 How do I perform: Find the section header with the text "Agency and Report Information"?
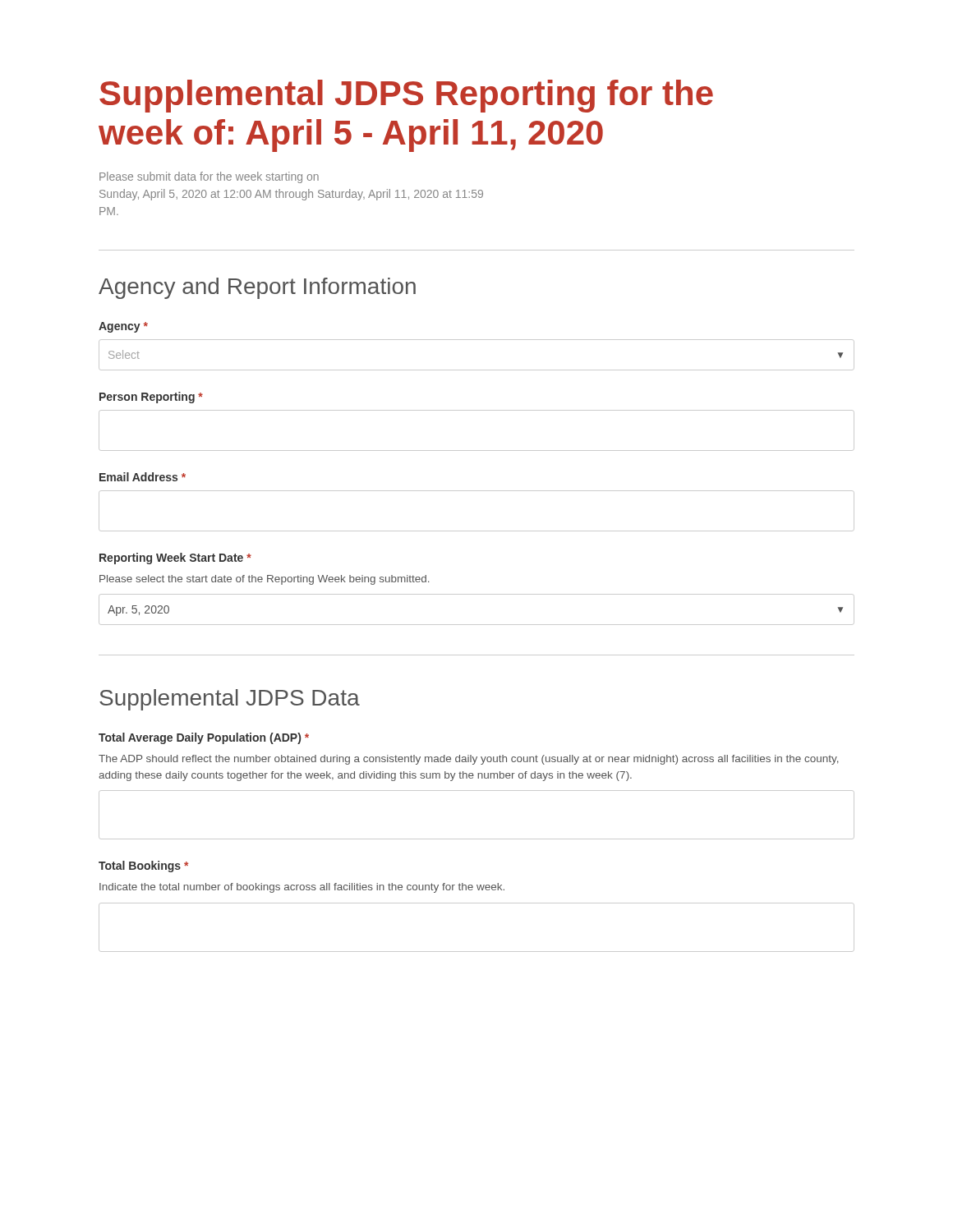(x=257, y=288)
